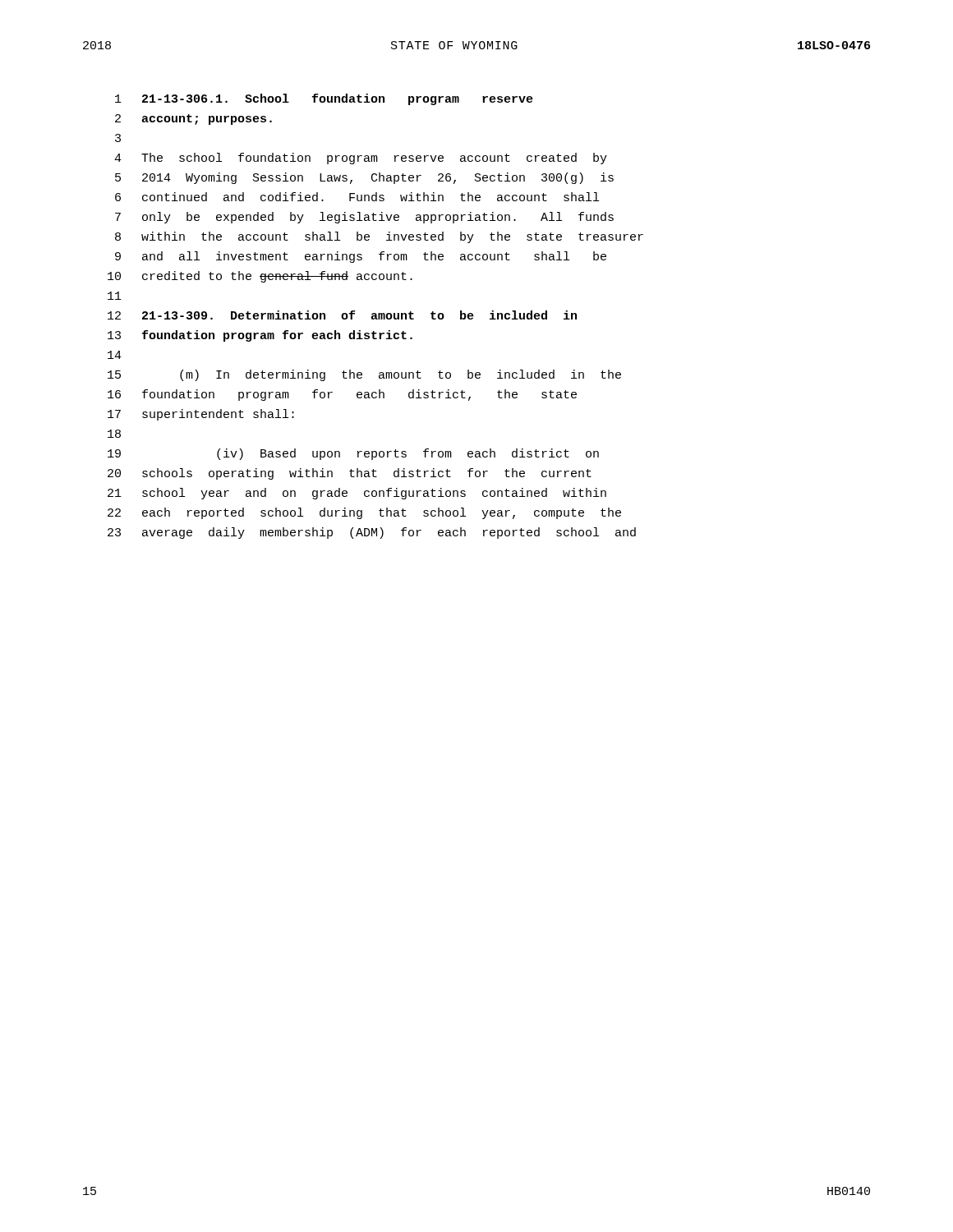
Task: Select the text starting "16 foundation program for each district, the"
Action: click(x=476, y=396)
